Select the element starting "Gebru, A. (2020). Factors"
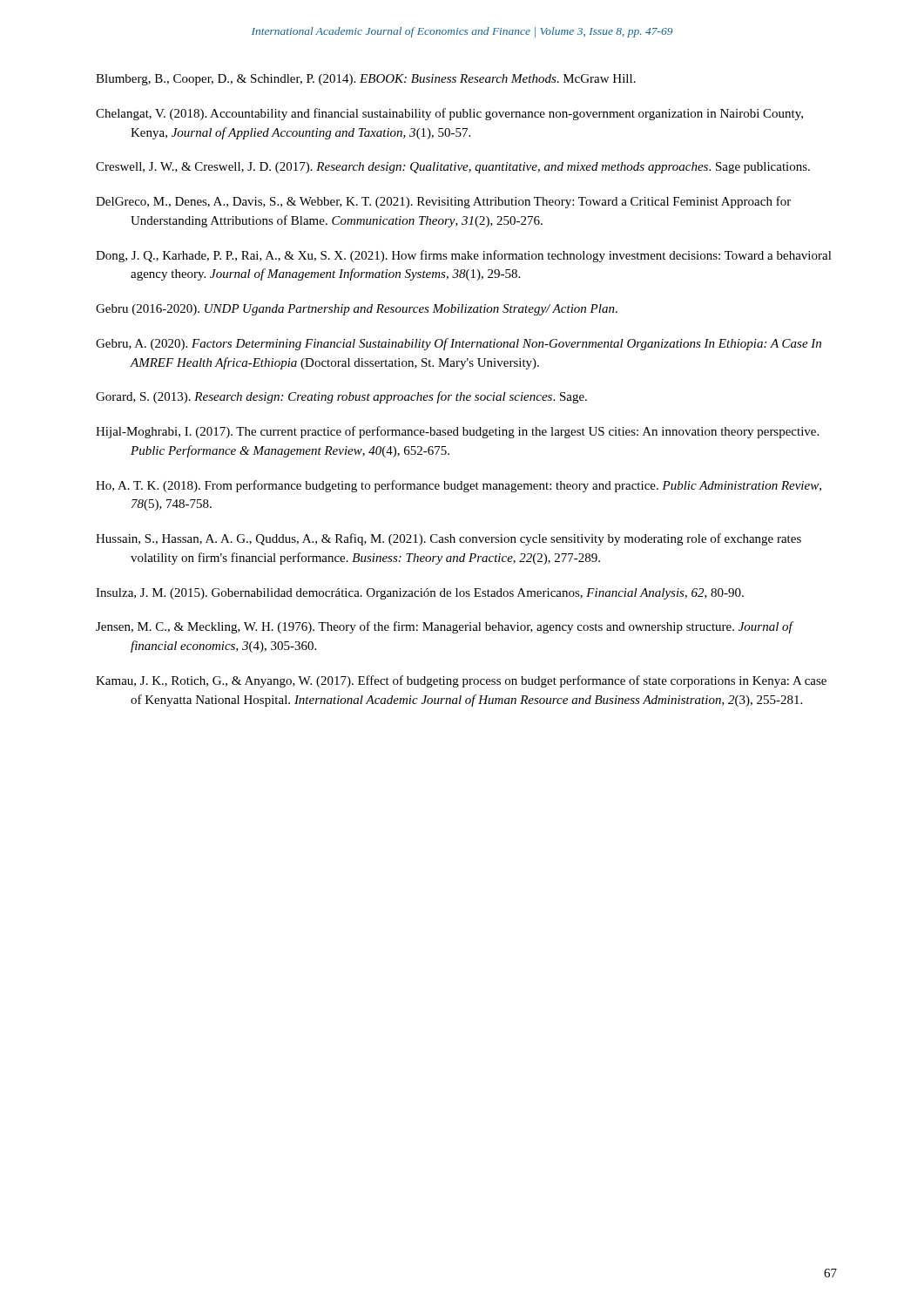 466,353
